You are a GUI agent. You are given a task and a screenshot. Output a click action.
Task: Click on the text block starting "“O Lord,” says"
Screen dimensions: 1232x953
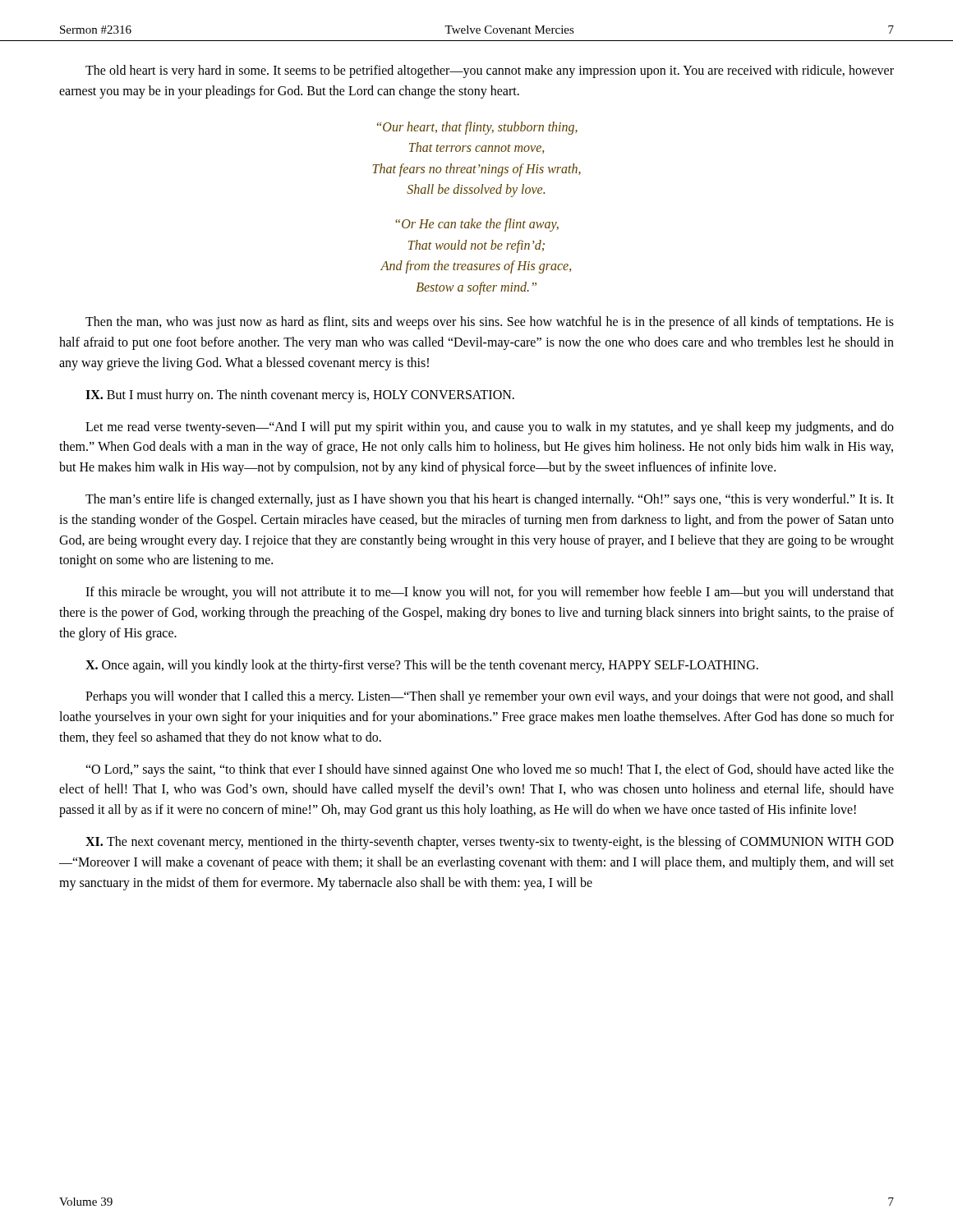[476, 790]
